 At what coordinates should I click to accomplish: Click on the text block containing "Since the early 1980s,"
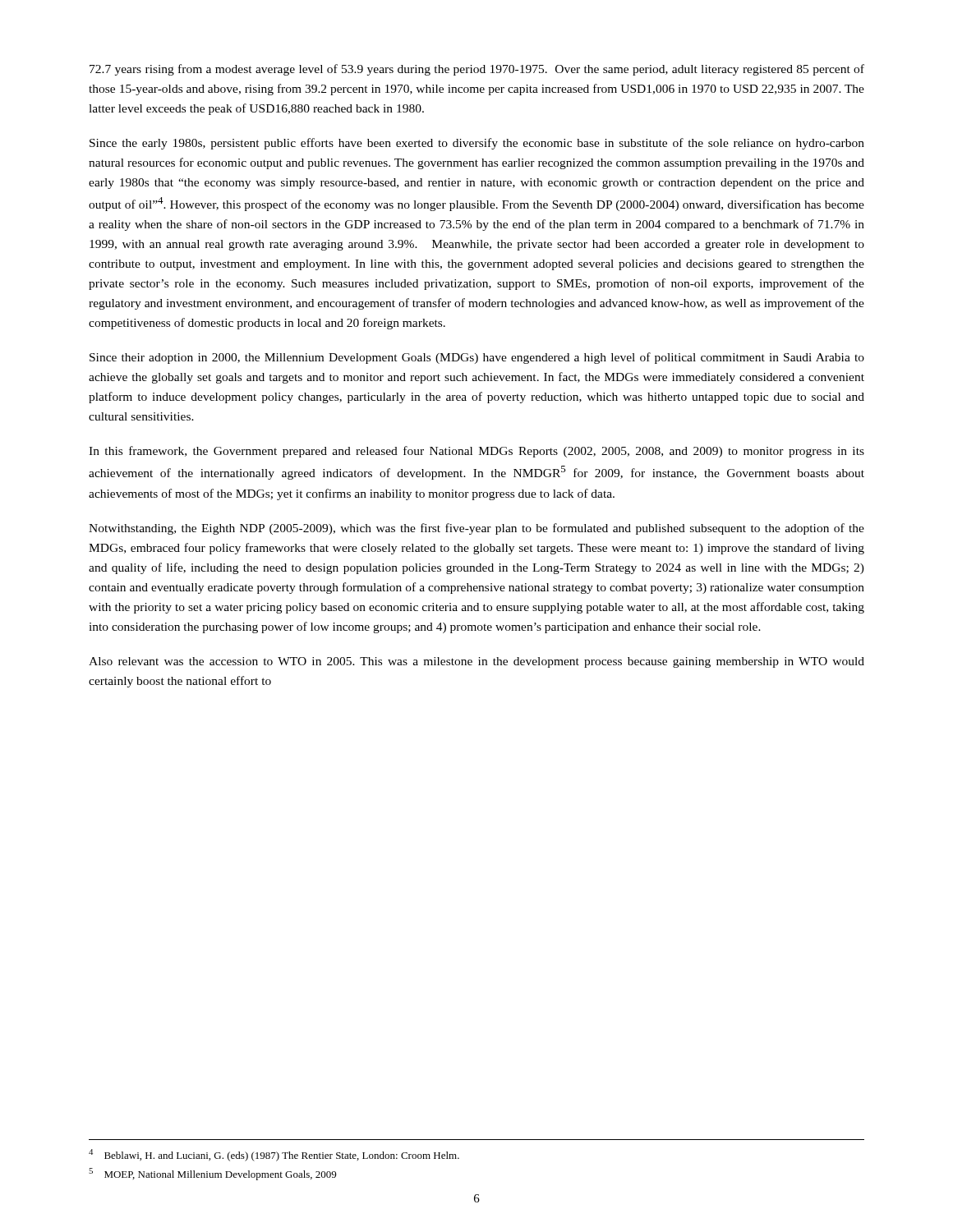click(x=476, y=233)
